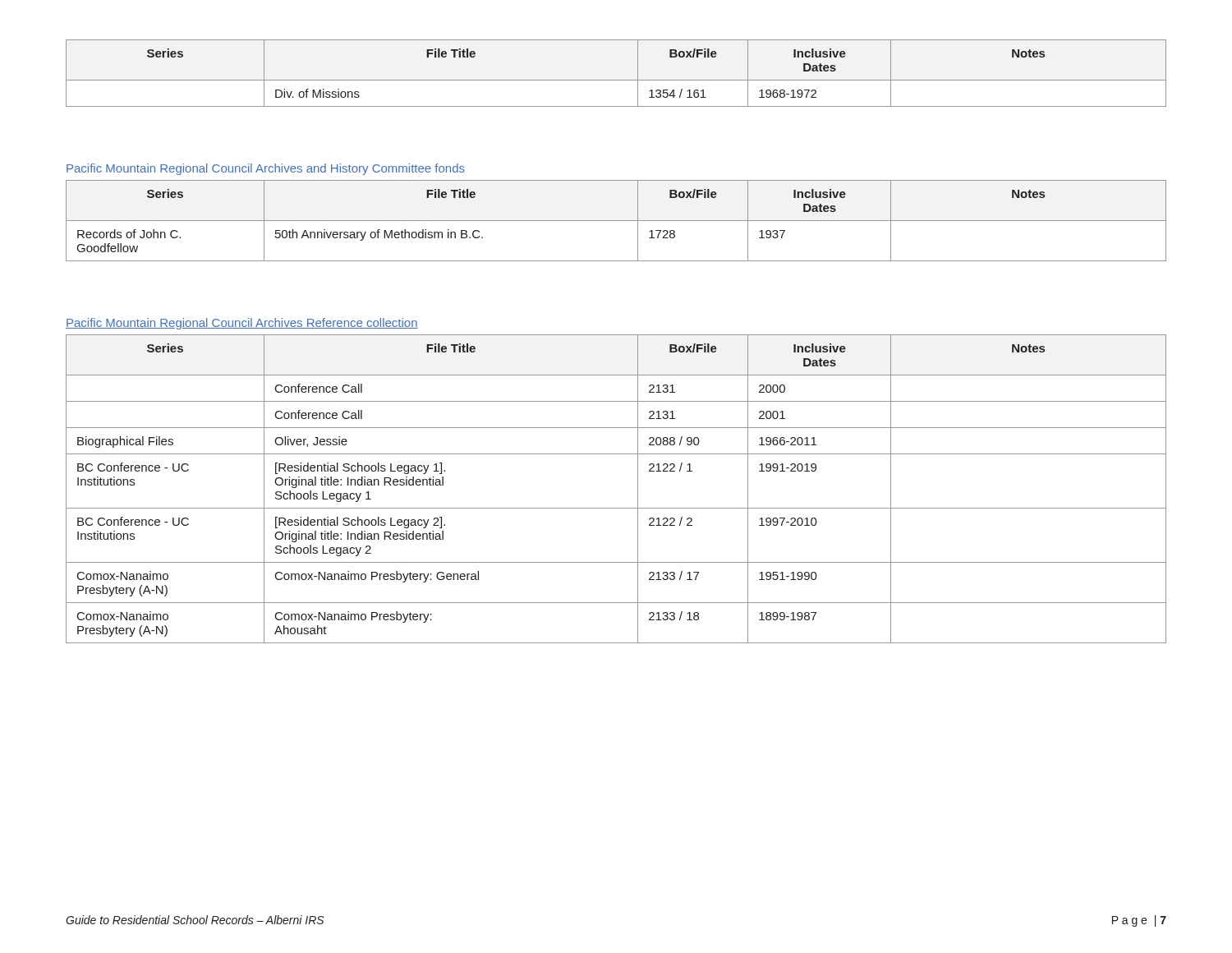The image size is (1232, 953).
Task: Point to the section header beginning "Pacific Mountain Regional Council Archives and History"
Action: point(265,168)
